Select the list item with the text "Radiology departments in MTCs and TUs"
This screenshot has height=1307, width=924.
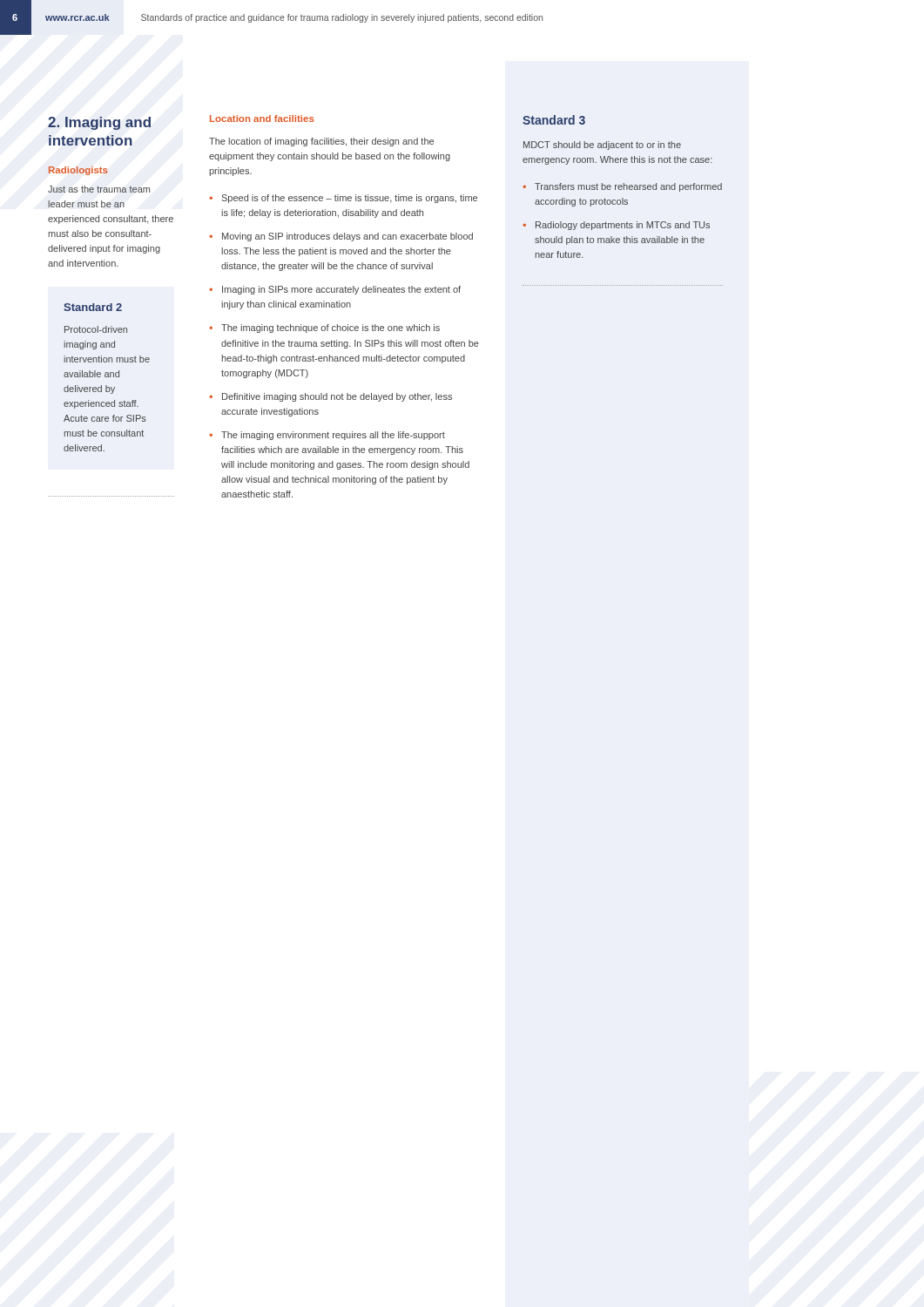pos(622,240)
